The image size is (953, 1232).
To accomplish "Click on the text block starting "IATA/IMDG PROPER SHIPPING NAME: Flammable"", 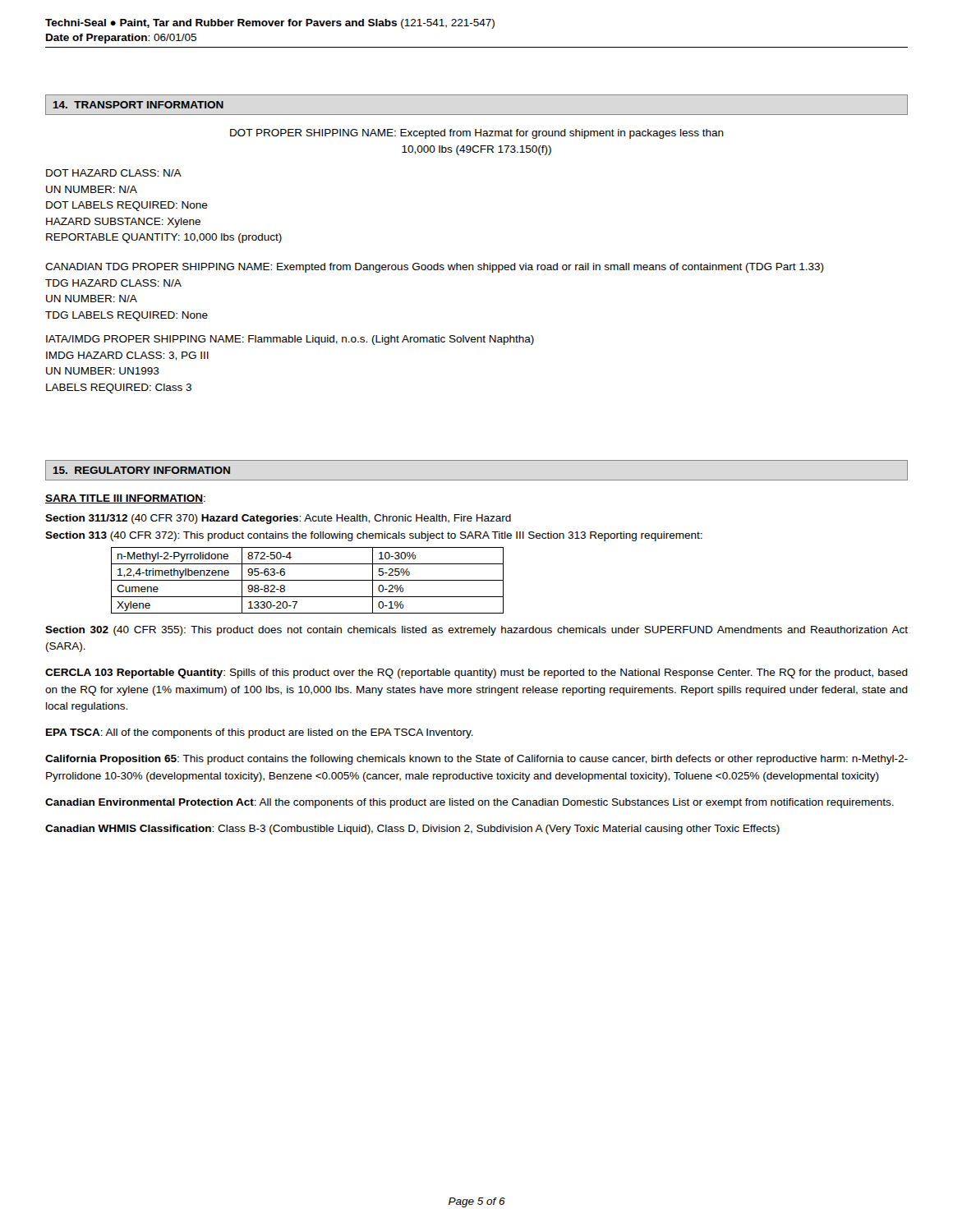I will point(290,340).
